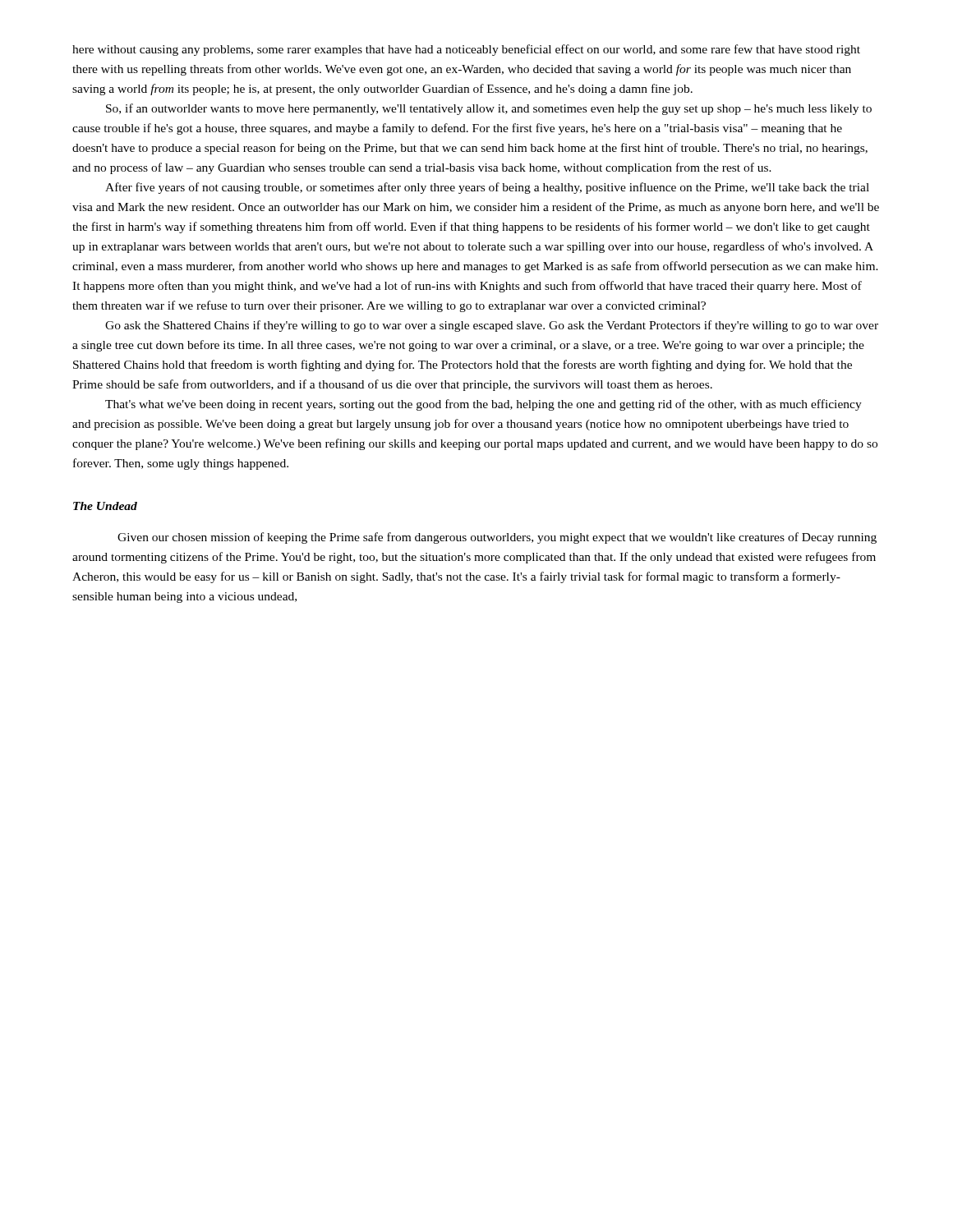Select the text block that reads "So, if an outworlder wants to move here"
Image resolution: width=953 pixels, height=1232 pixels.
(476, 138)
